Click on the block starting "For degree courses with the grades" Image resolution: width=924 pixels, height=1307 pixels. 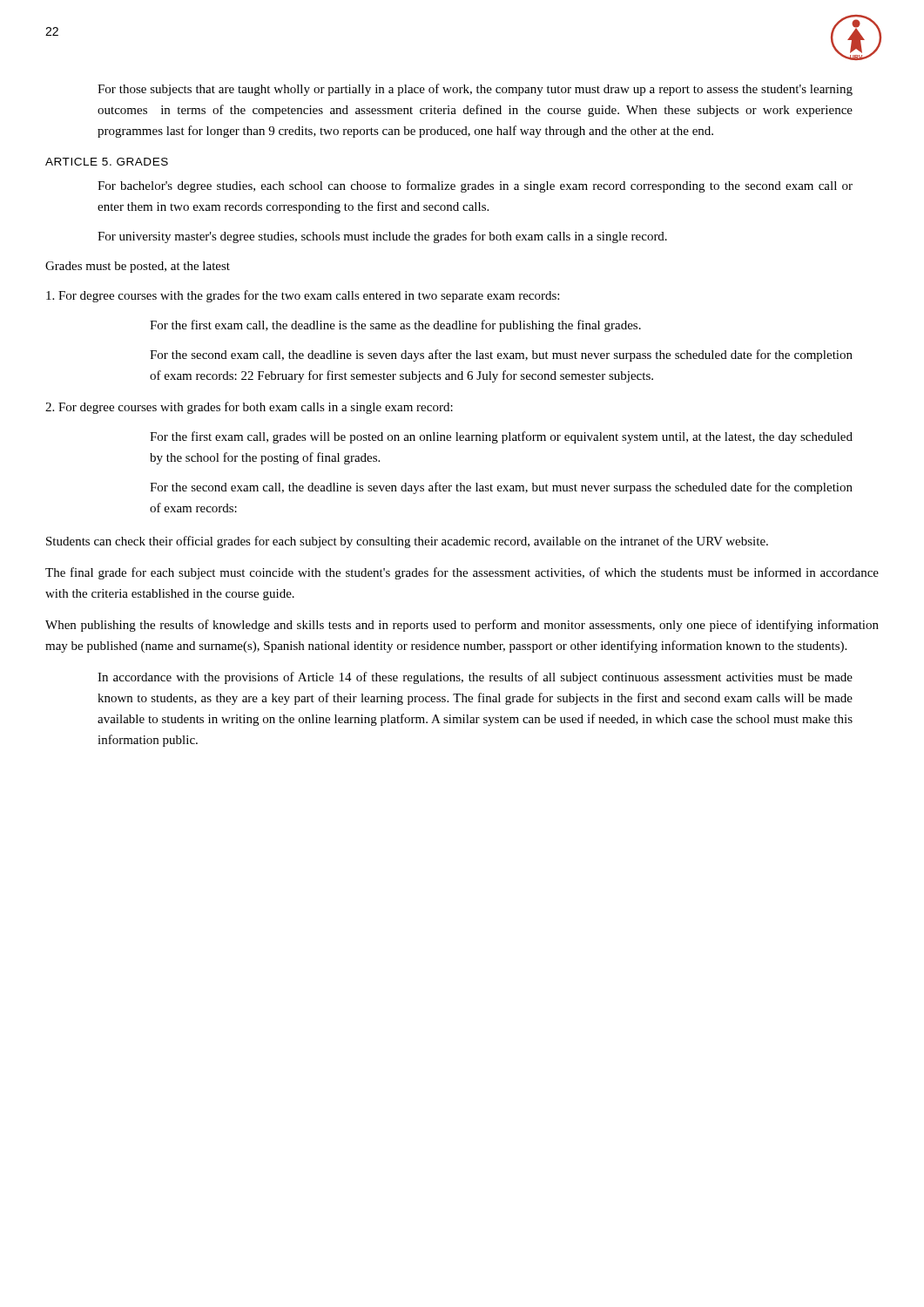303,295
